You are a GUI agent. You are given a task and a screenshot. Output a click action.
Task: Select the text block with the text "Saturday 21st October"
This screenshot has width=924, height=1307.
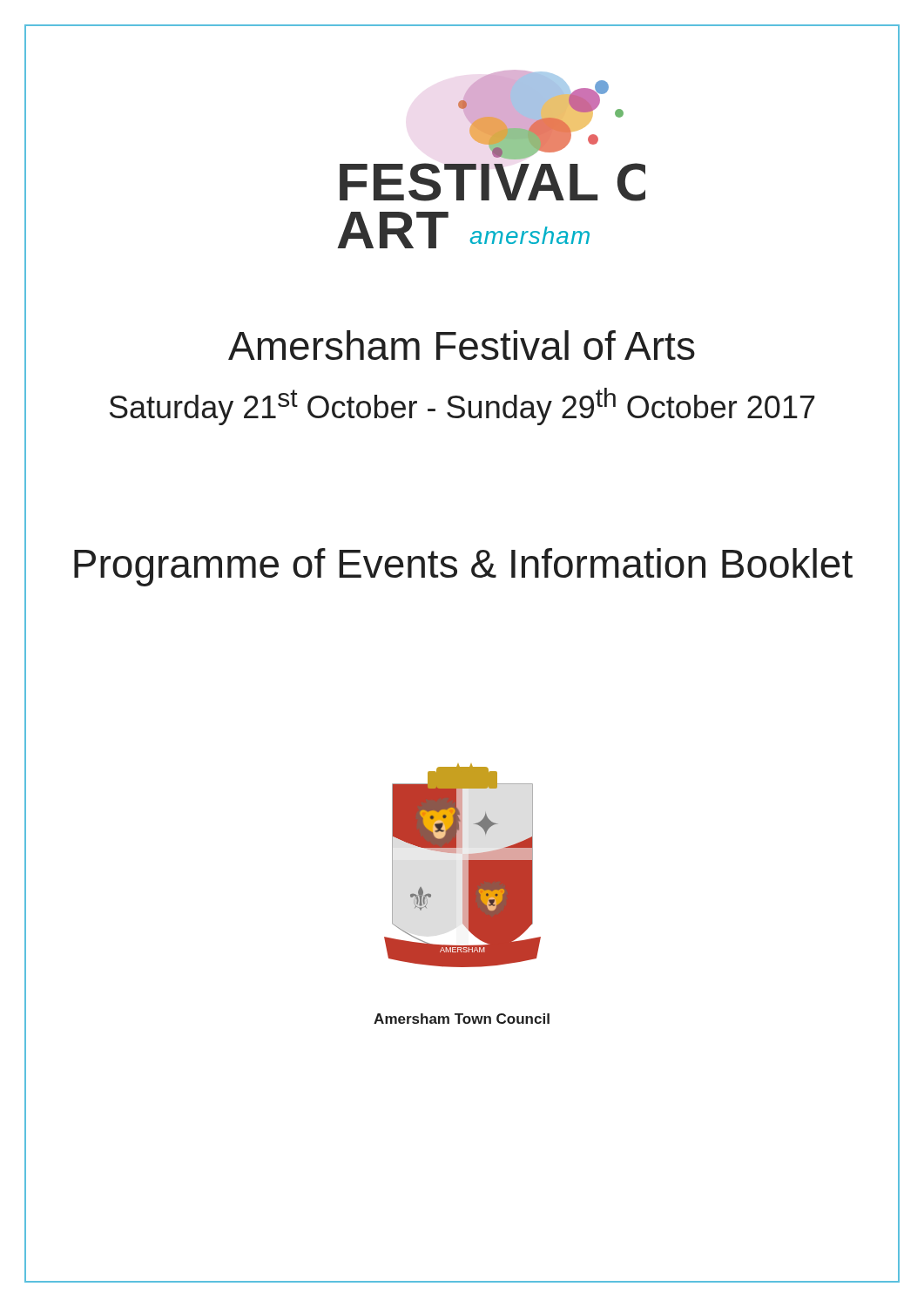pos(462,405)
